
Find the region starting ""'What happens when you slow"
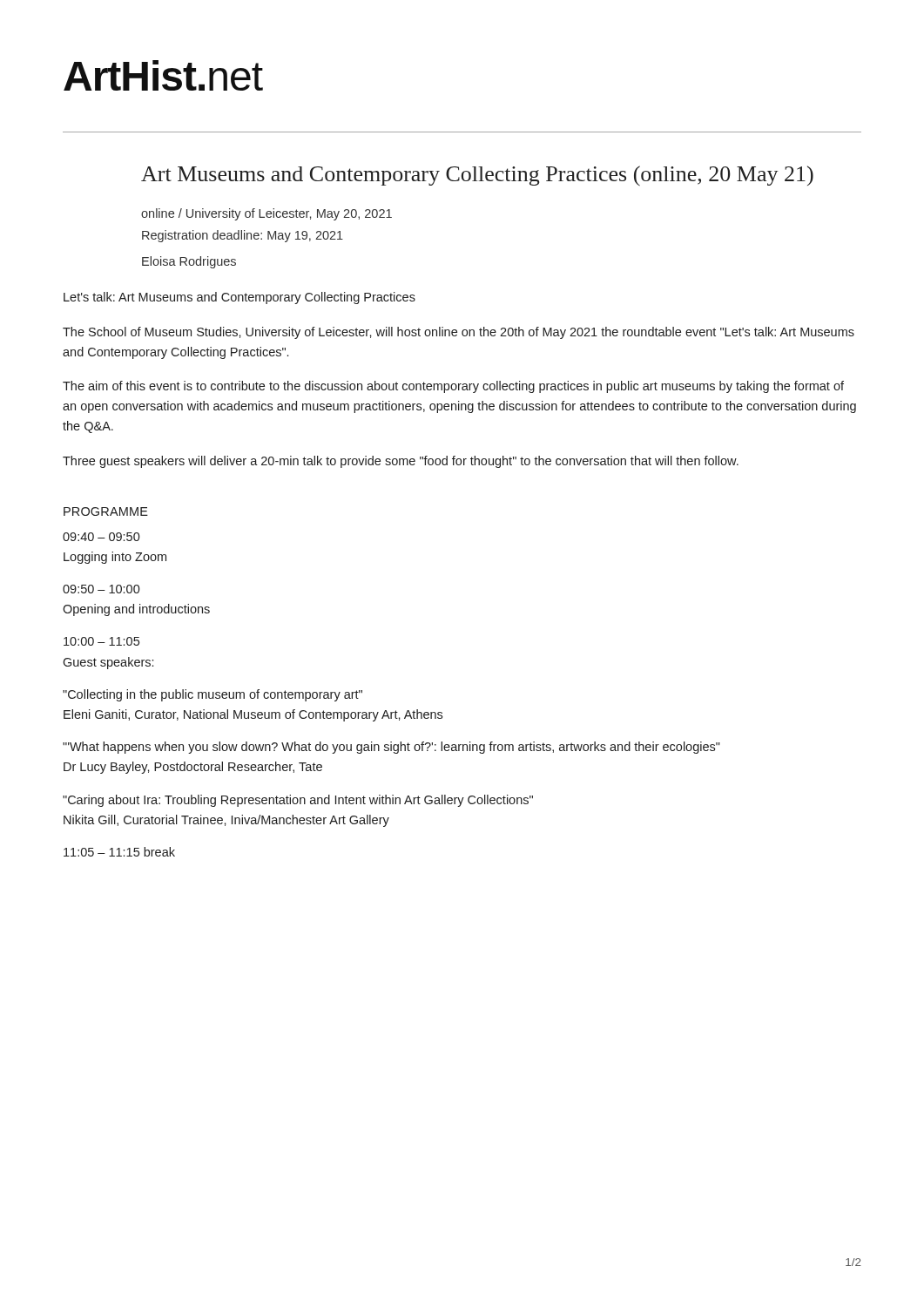[x=391, y=757]
